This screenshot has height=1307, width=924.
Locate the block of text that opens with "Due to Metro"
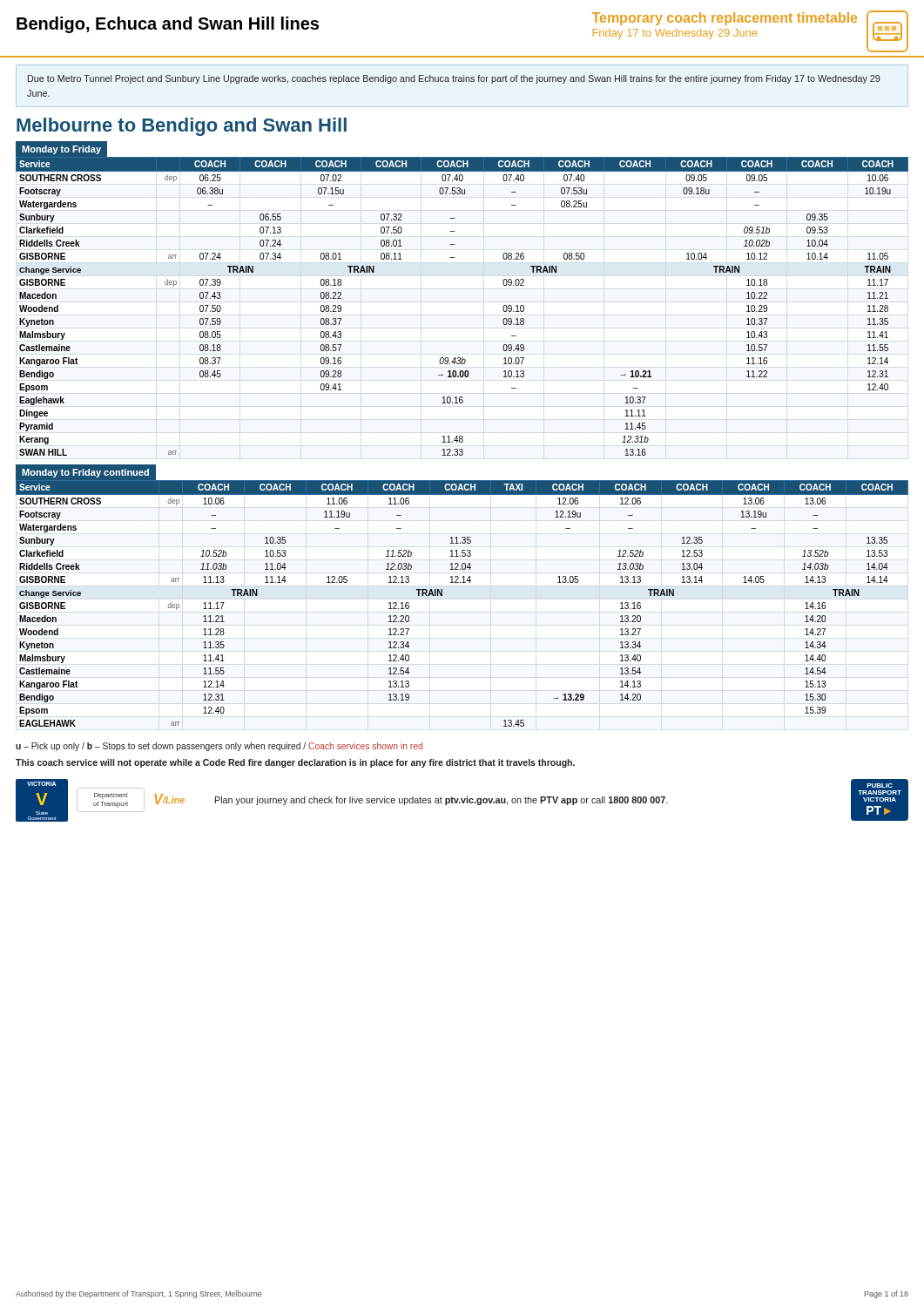(x=454, y=86)
